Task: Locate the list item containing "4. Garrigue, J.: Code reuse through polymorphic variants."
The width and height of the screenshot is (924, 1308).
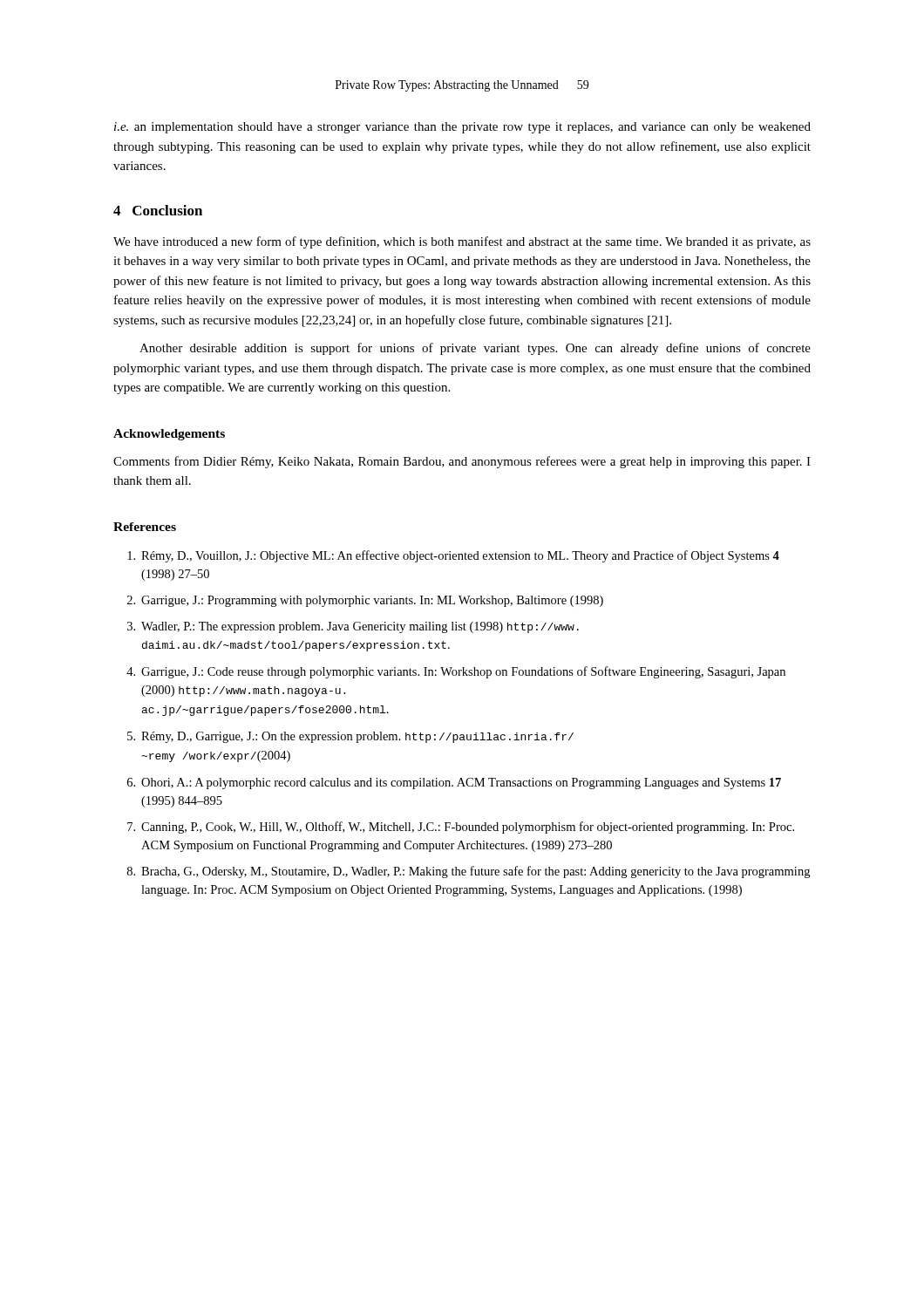Action: [x=456, y=672]
